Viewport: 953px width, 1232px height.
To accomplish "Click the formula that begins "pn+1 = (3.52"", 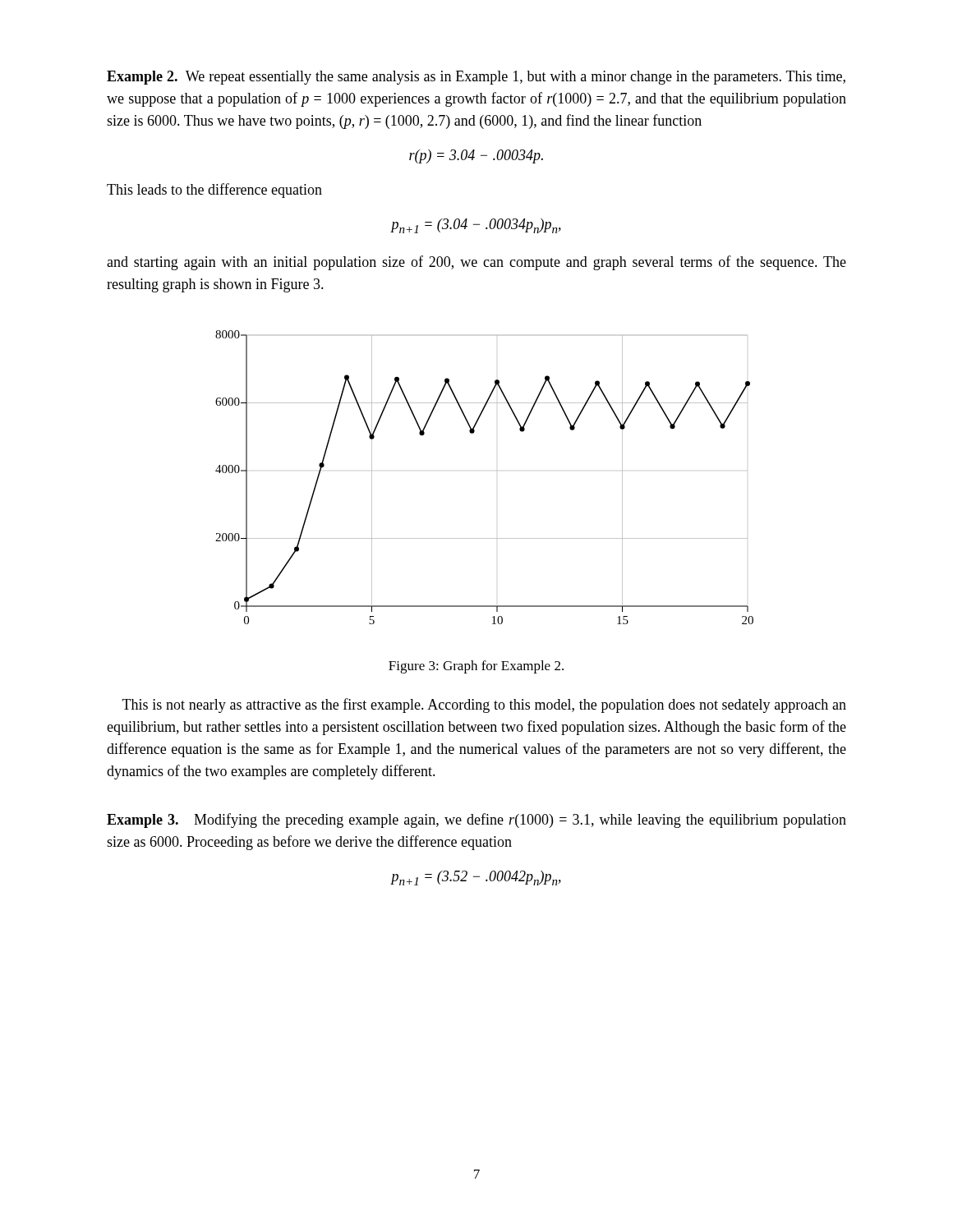I will tap(476, 877).
